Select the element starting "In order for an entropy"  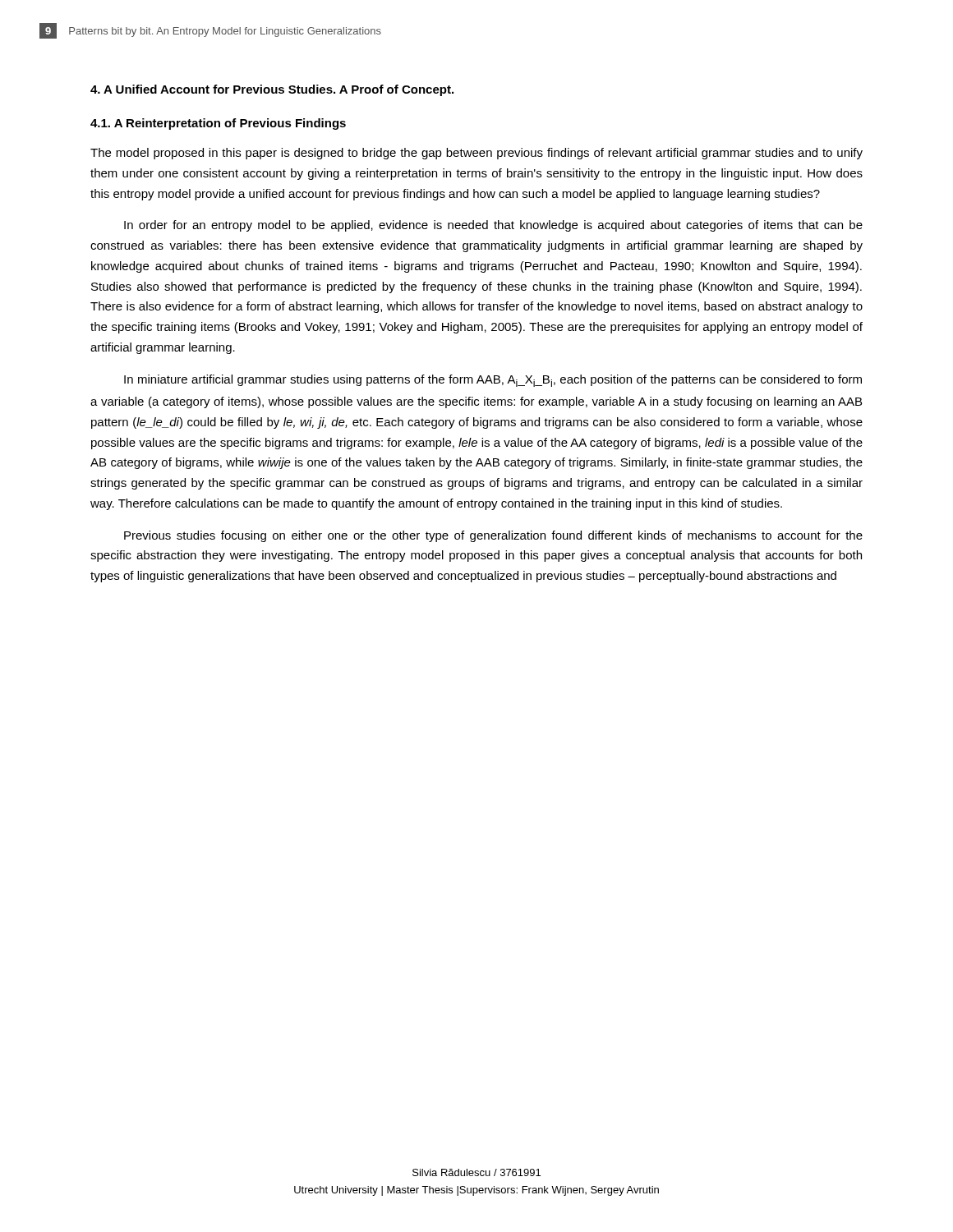click(476, 286)
